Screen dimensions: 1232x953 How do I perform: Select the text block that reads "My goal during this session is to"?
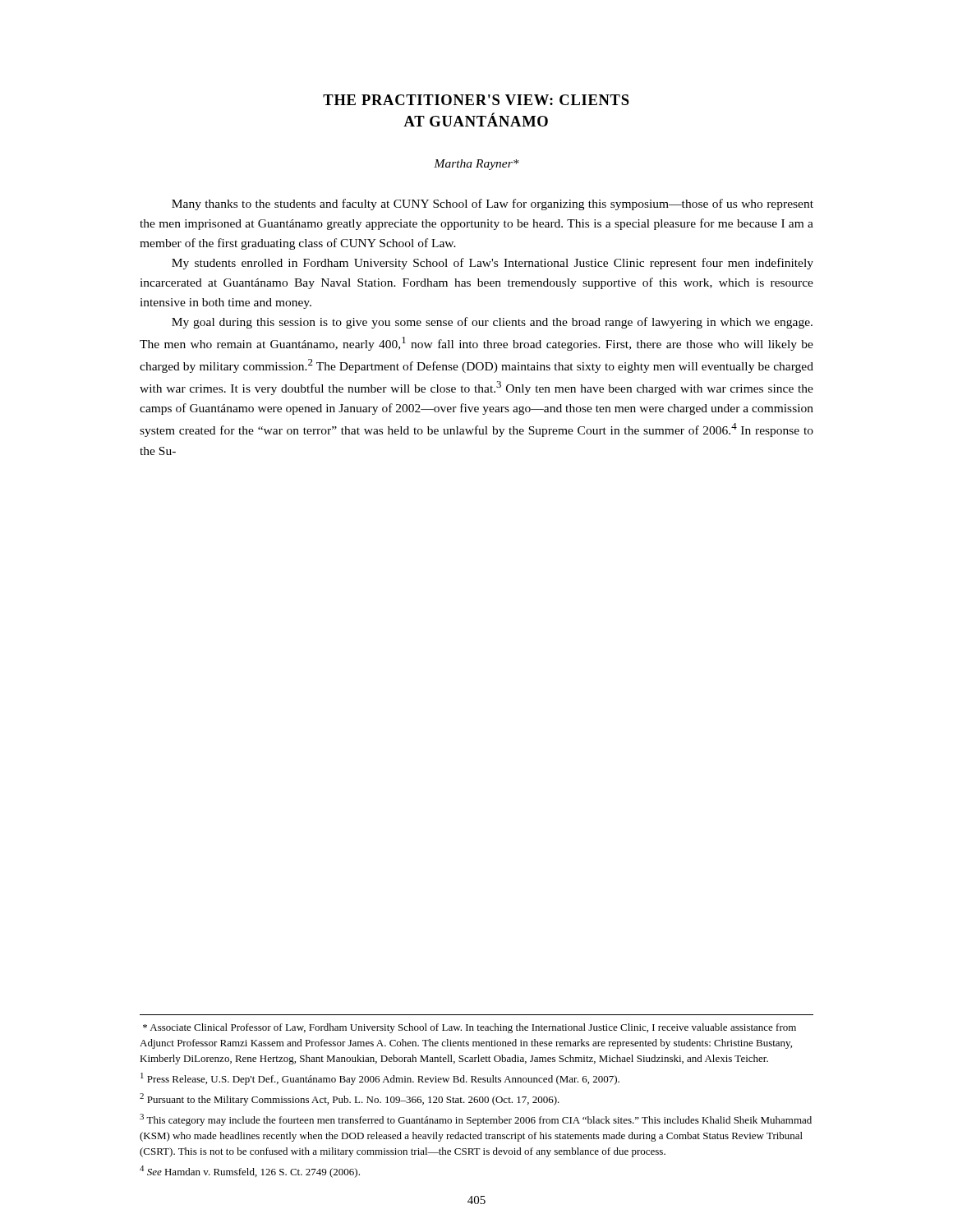pyautogui.click(x=476, y=386)
